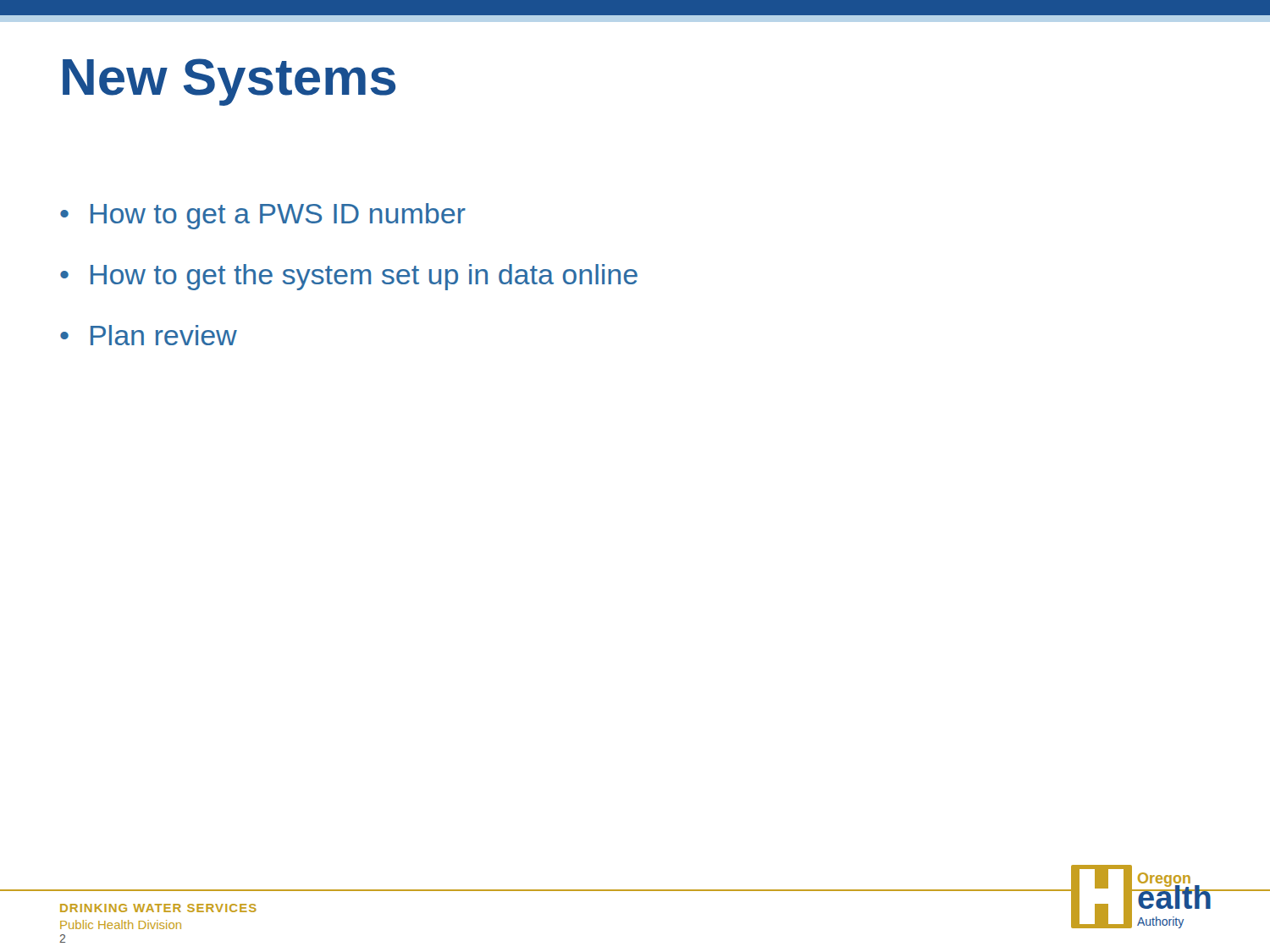Click the logo
The width and height of the screenshot is (1270, 952).
[1147, 901]
